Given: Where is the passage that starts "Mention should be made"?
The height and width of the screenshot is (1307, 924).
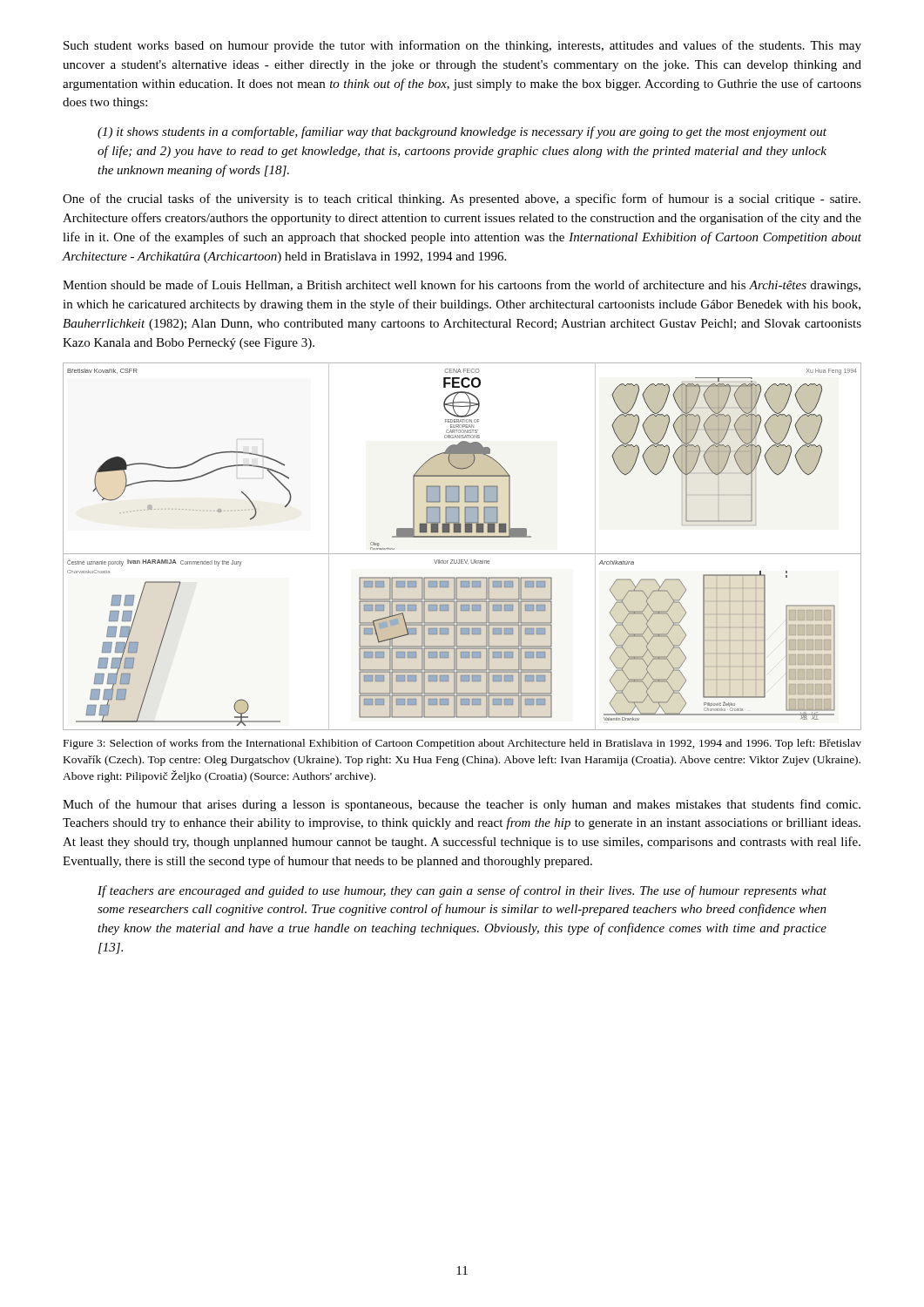Looking at the screenshot, I should pos(462,314).
